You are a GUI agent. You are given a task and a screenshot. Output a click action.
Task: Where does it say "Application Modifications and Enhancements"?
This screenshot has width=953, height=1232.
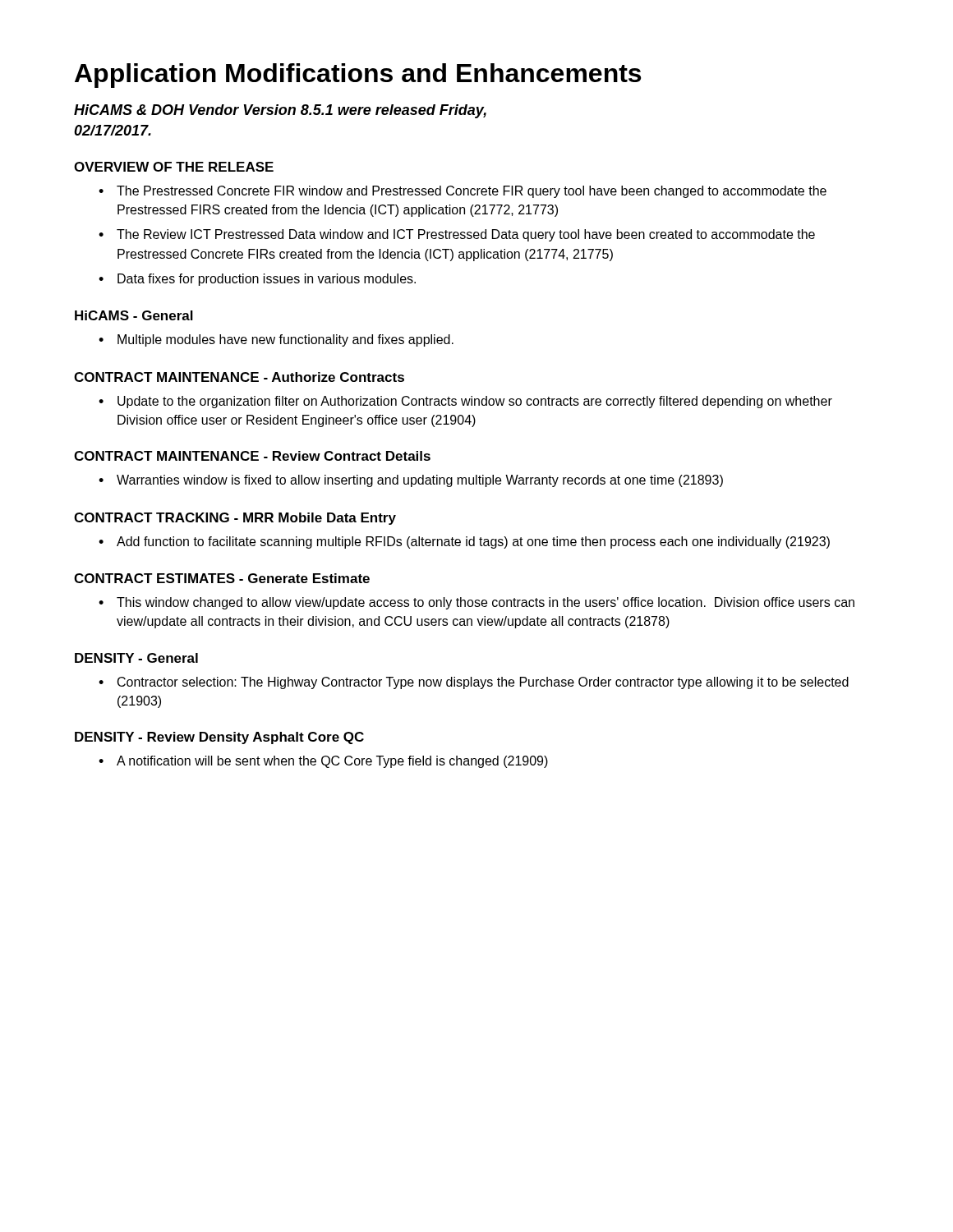point(358,73)
